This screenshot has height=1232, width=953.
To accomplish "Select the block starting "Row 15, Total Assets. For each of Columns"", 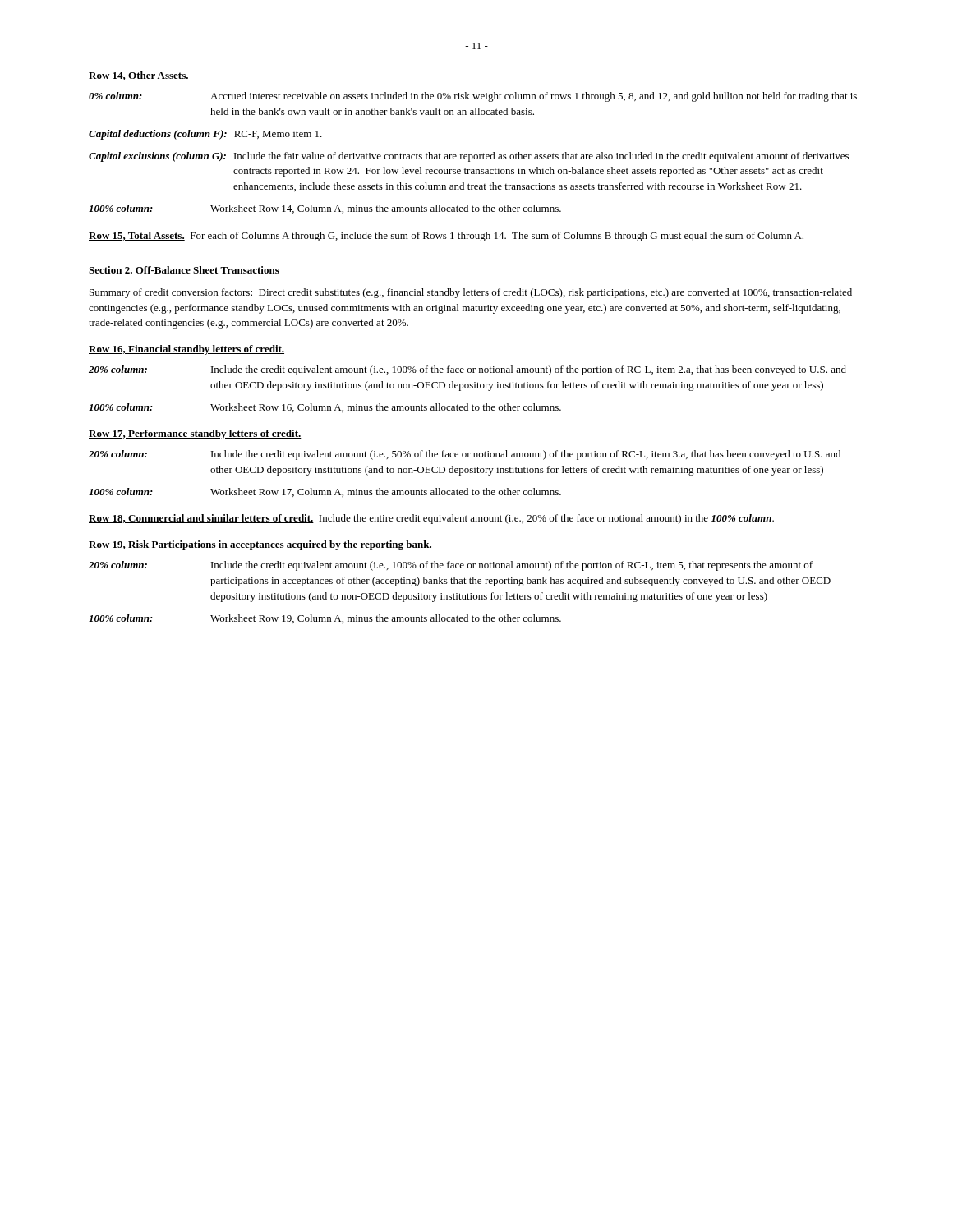I will click(x=447, y=235).
